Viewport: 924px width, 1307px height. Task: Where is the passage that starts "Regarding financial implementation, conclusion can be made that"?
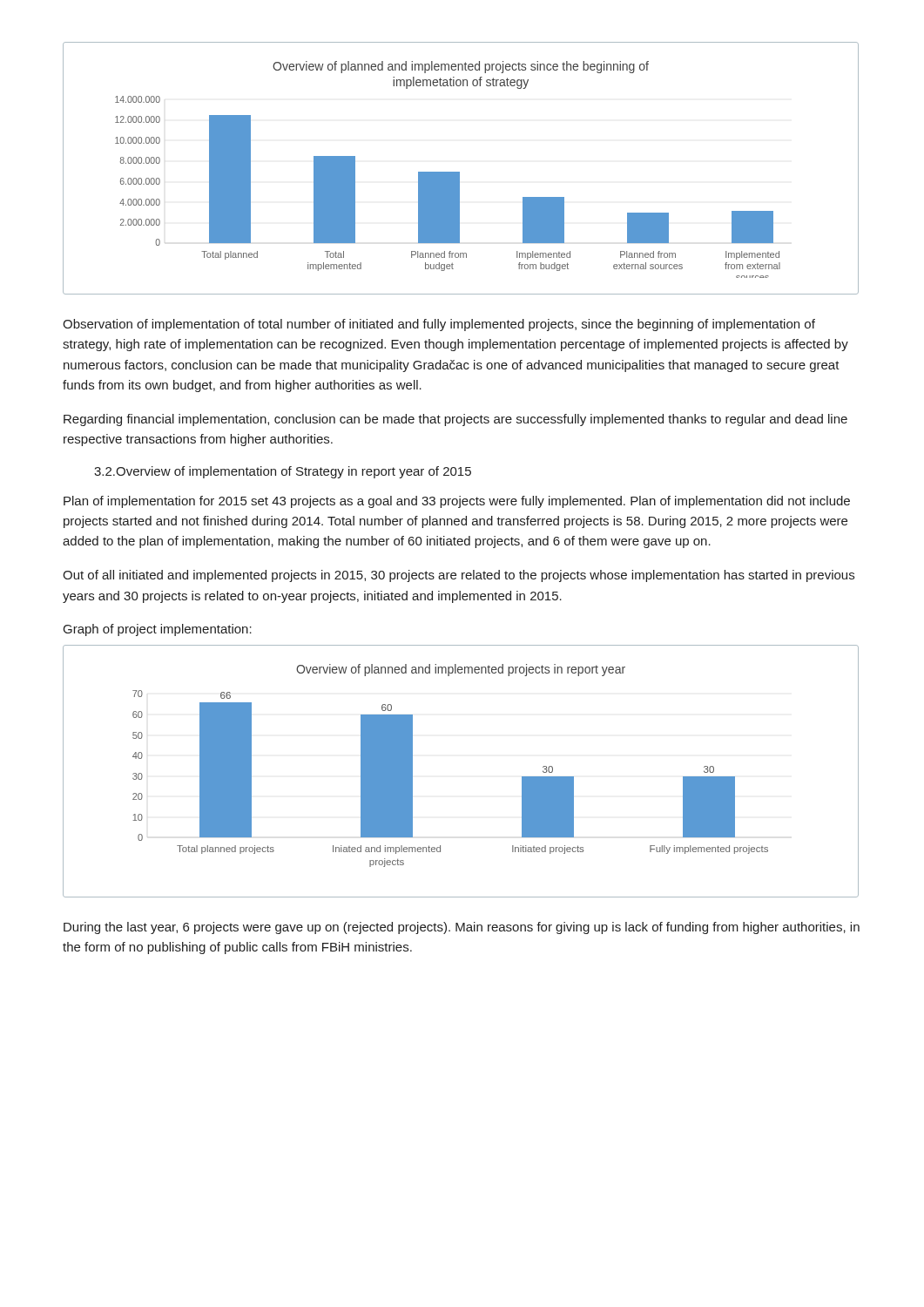pyautogui.click(x=455, y=429)
